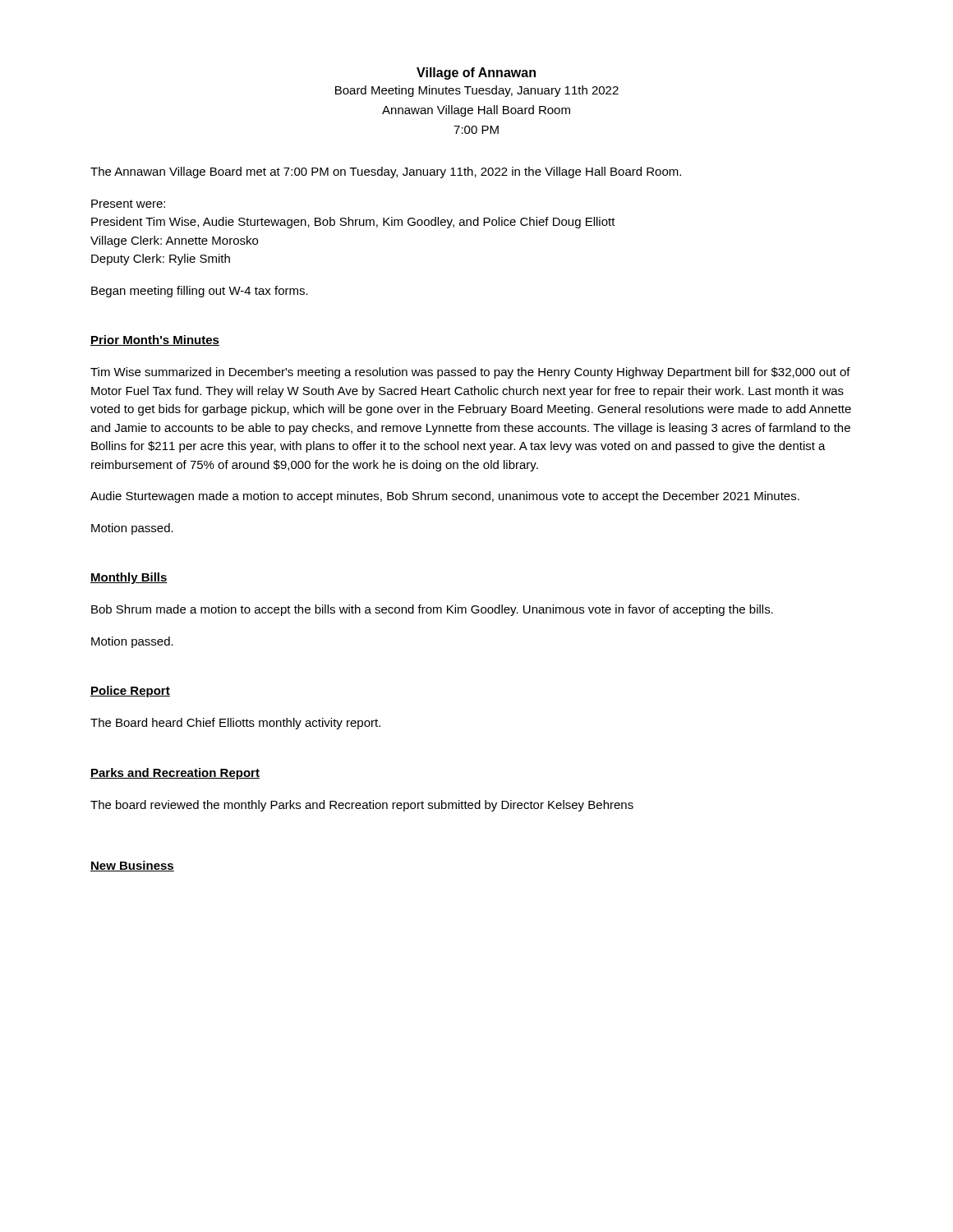Click on the passage starting "Prior Month's Minutes"
This screenshot has width=953, height=1232.
(155, 340)
